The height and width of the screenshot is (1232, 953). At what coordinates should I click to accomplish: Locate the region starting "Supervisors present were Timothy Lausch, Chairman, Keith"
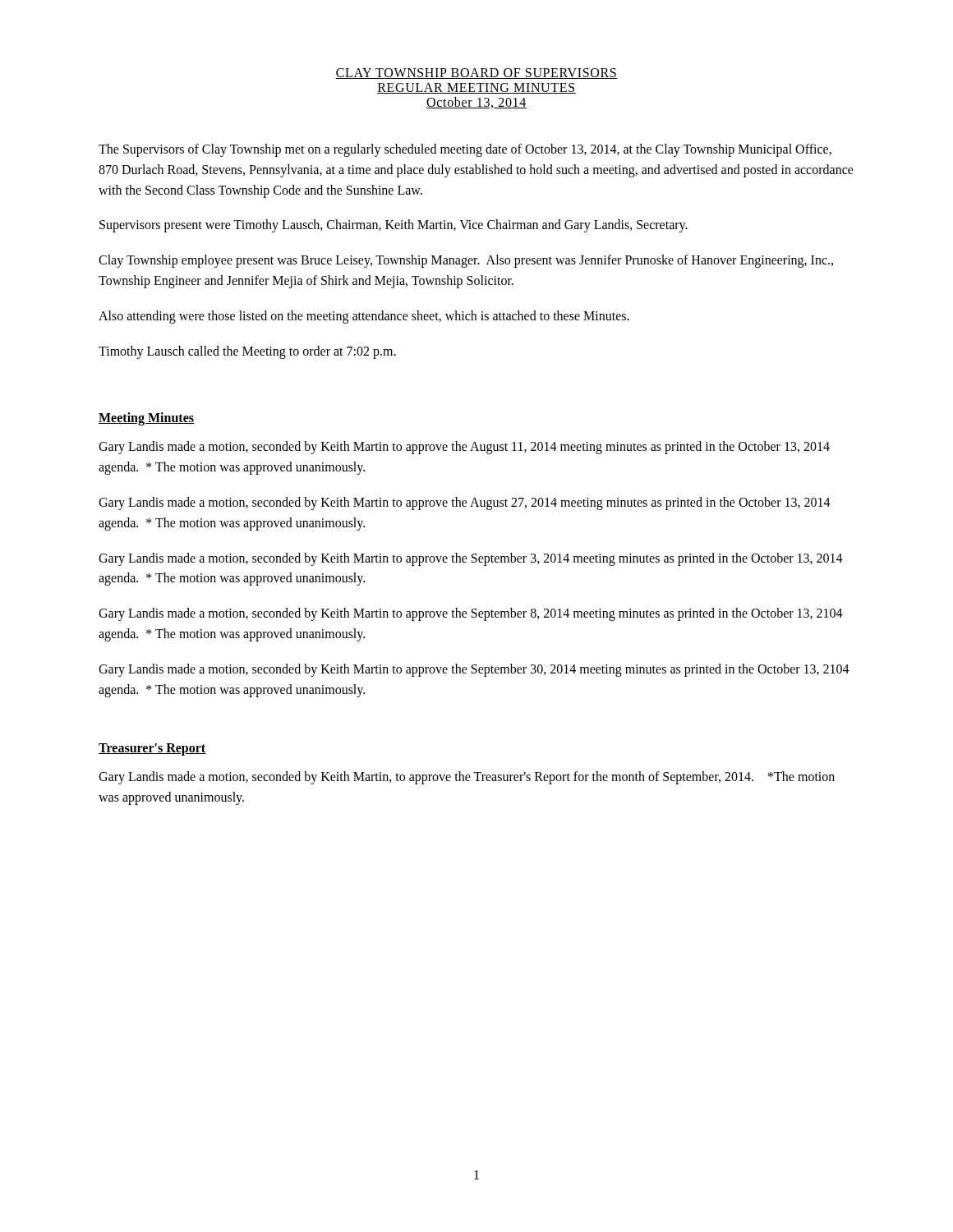pos(393,225)
